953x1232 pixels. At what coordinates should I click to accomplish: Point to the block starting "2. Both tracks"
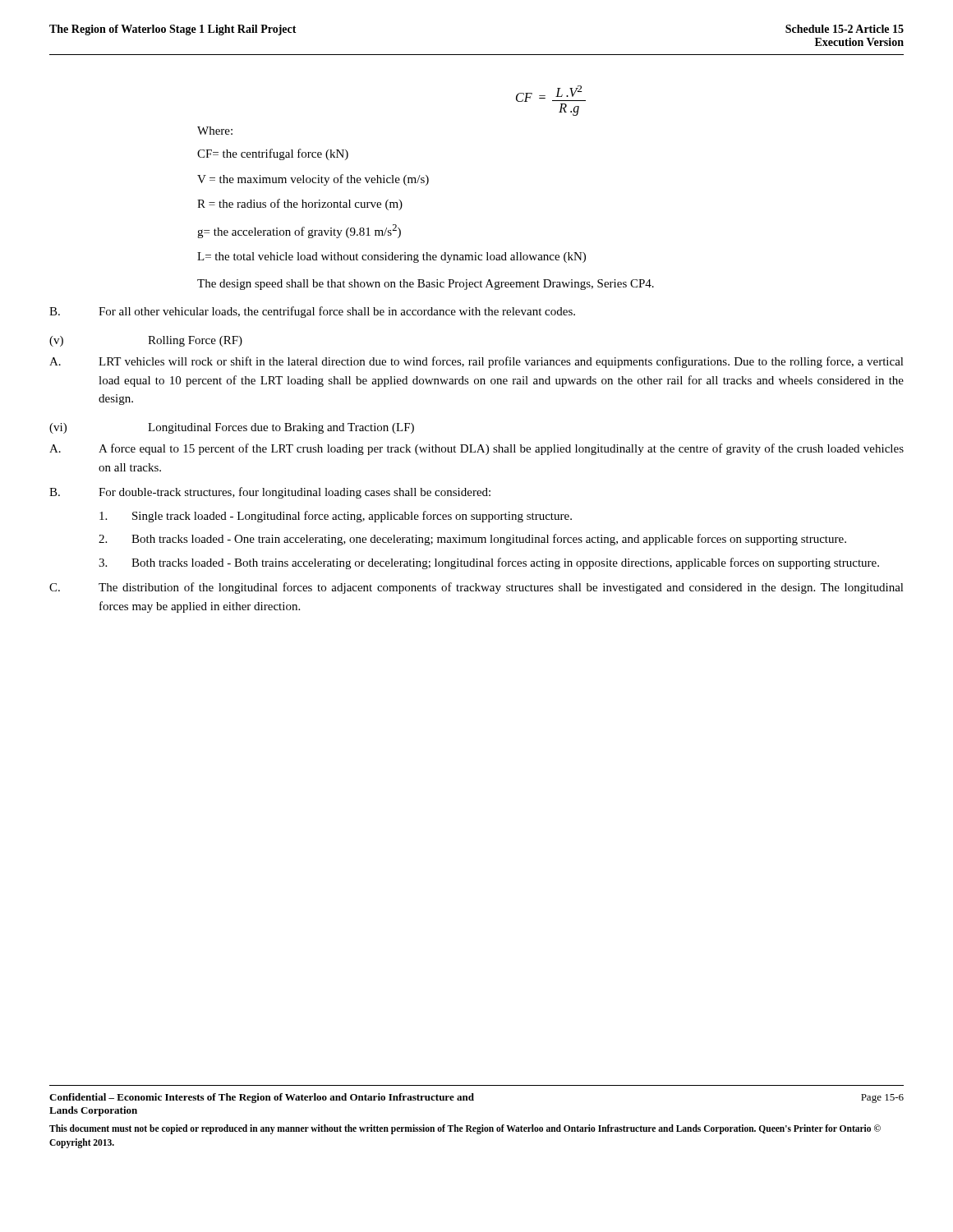tap(501, 539)
